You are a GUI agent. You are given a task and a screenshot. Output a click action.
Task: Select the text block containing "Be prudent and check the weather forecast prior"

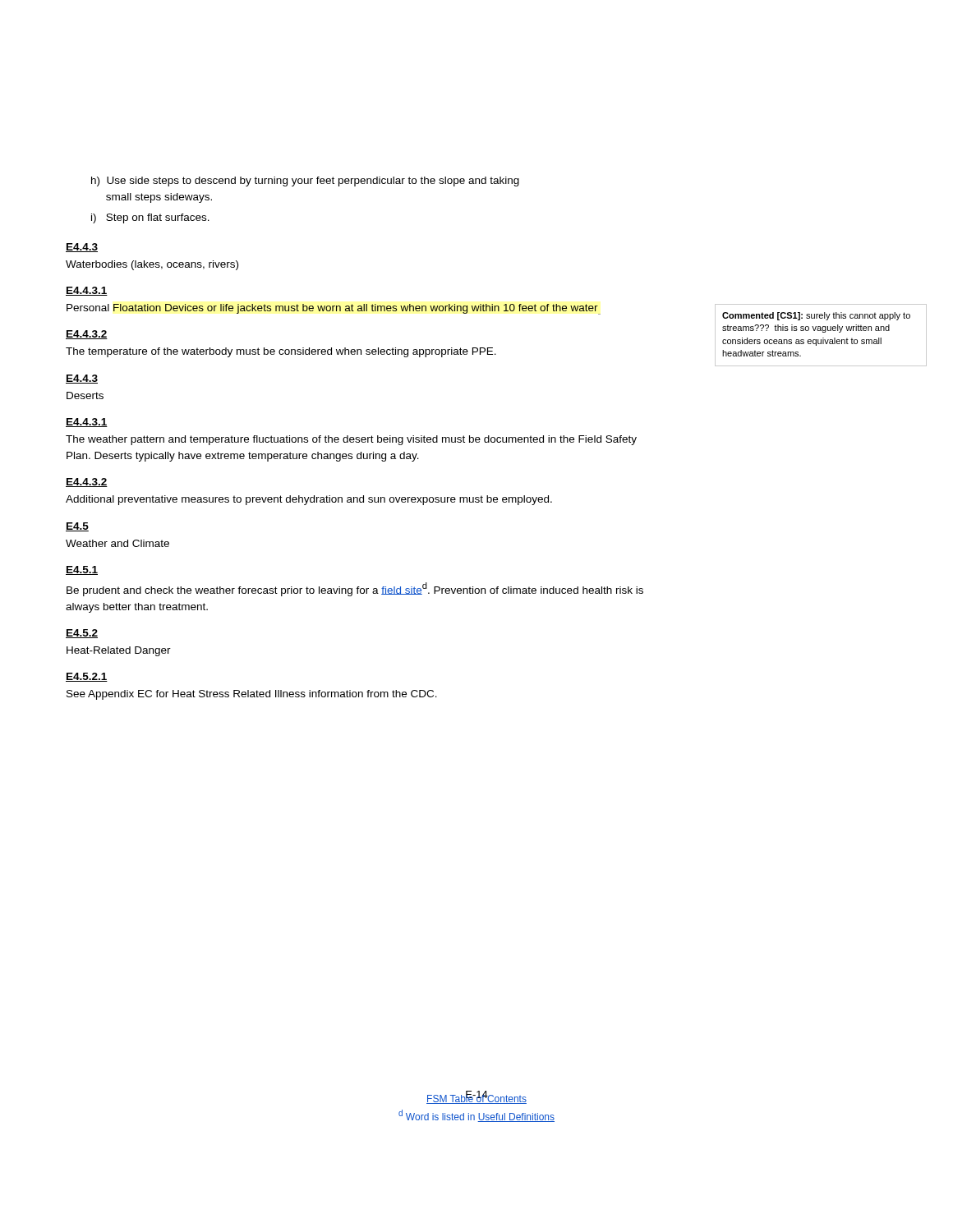(355, 596)
